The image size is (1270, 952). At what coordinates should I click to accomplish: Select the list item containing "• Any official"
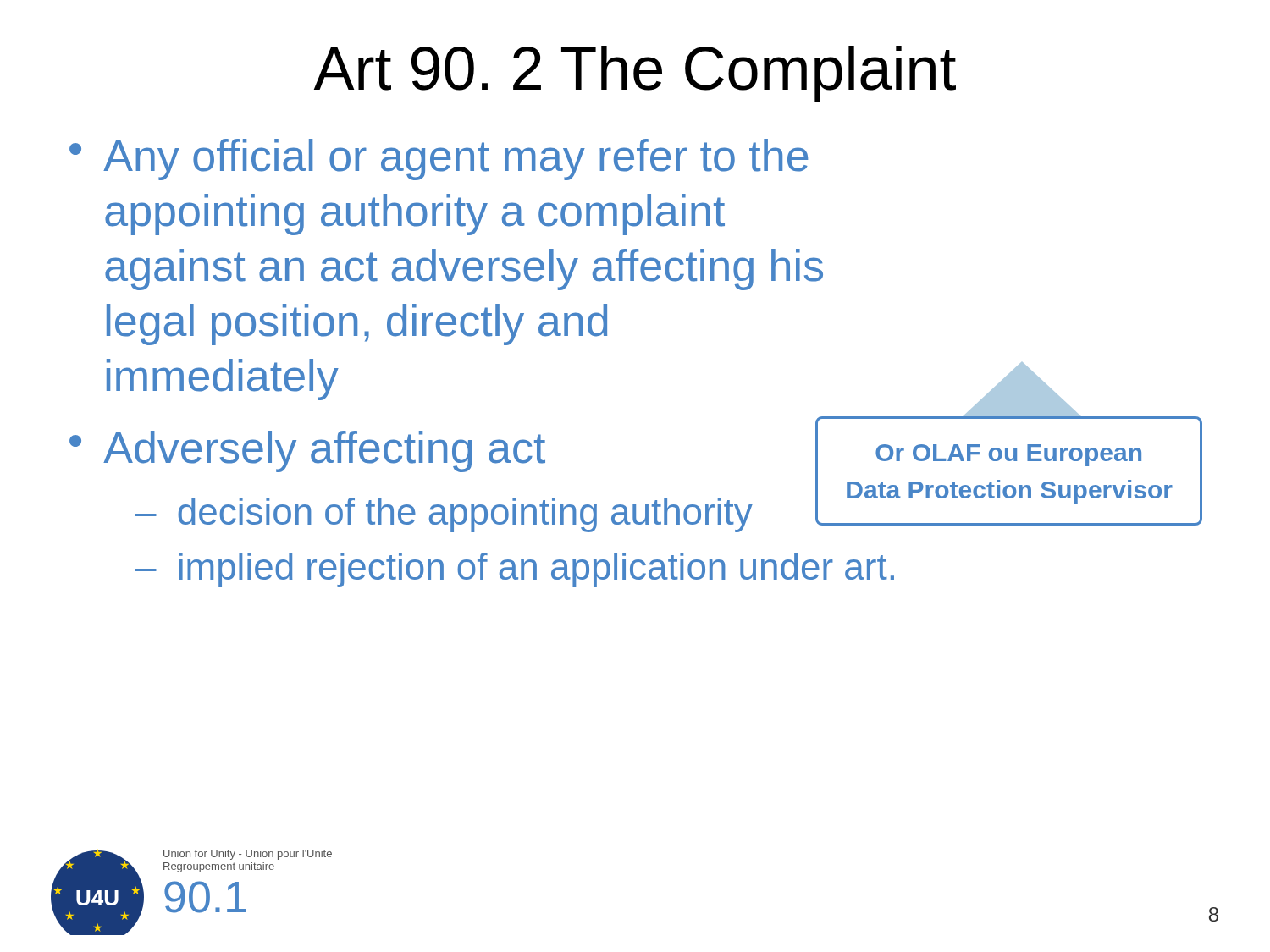[457, 266]
